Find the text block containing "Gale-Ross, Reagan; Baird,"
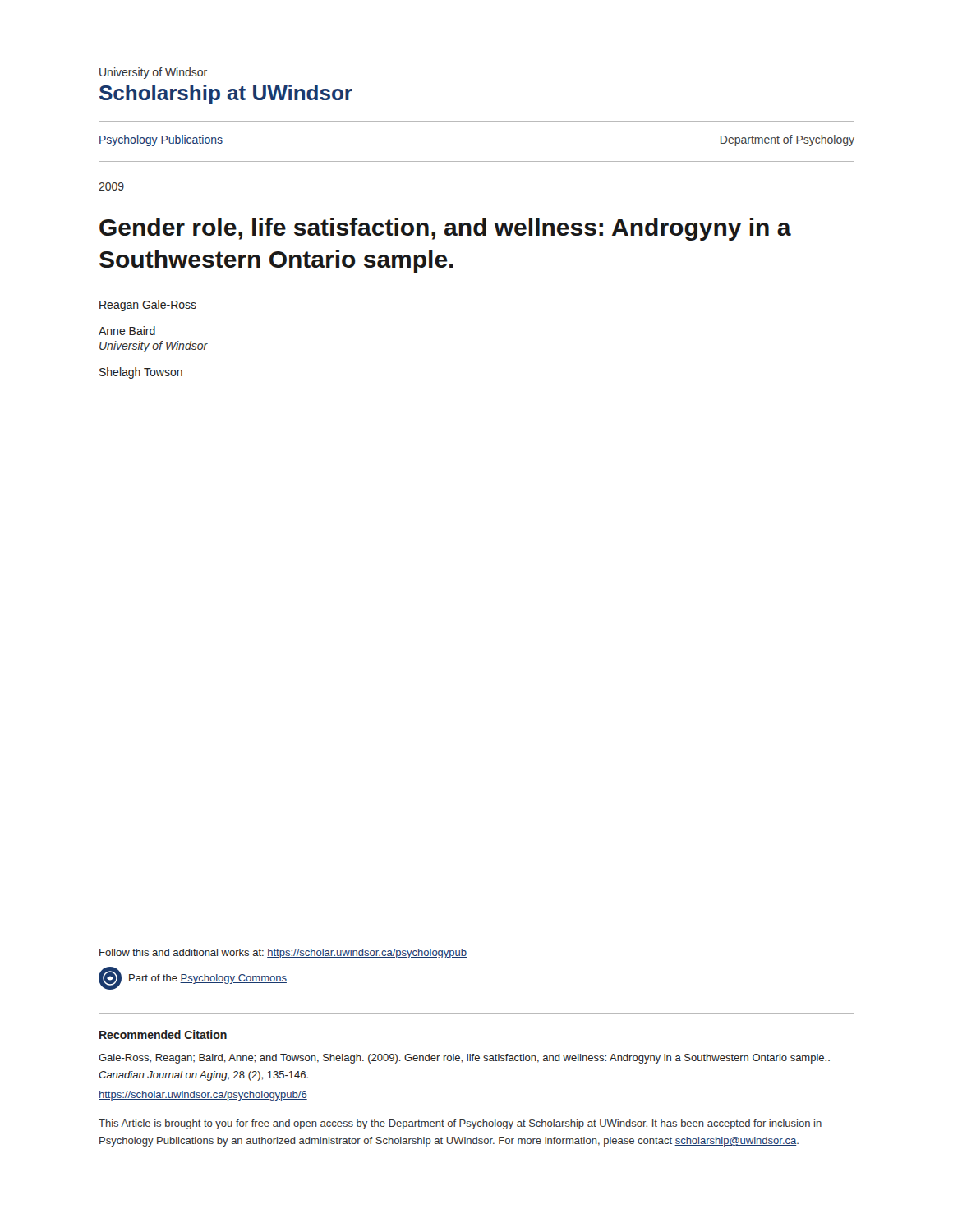Image resolution: width=953 pixels, height=1232 pixels. tap(464, 1066)
